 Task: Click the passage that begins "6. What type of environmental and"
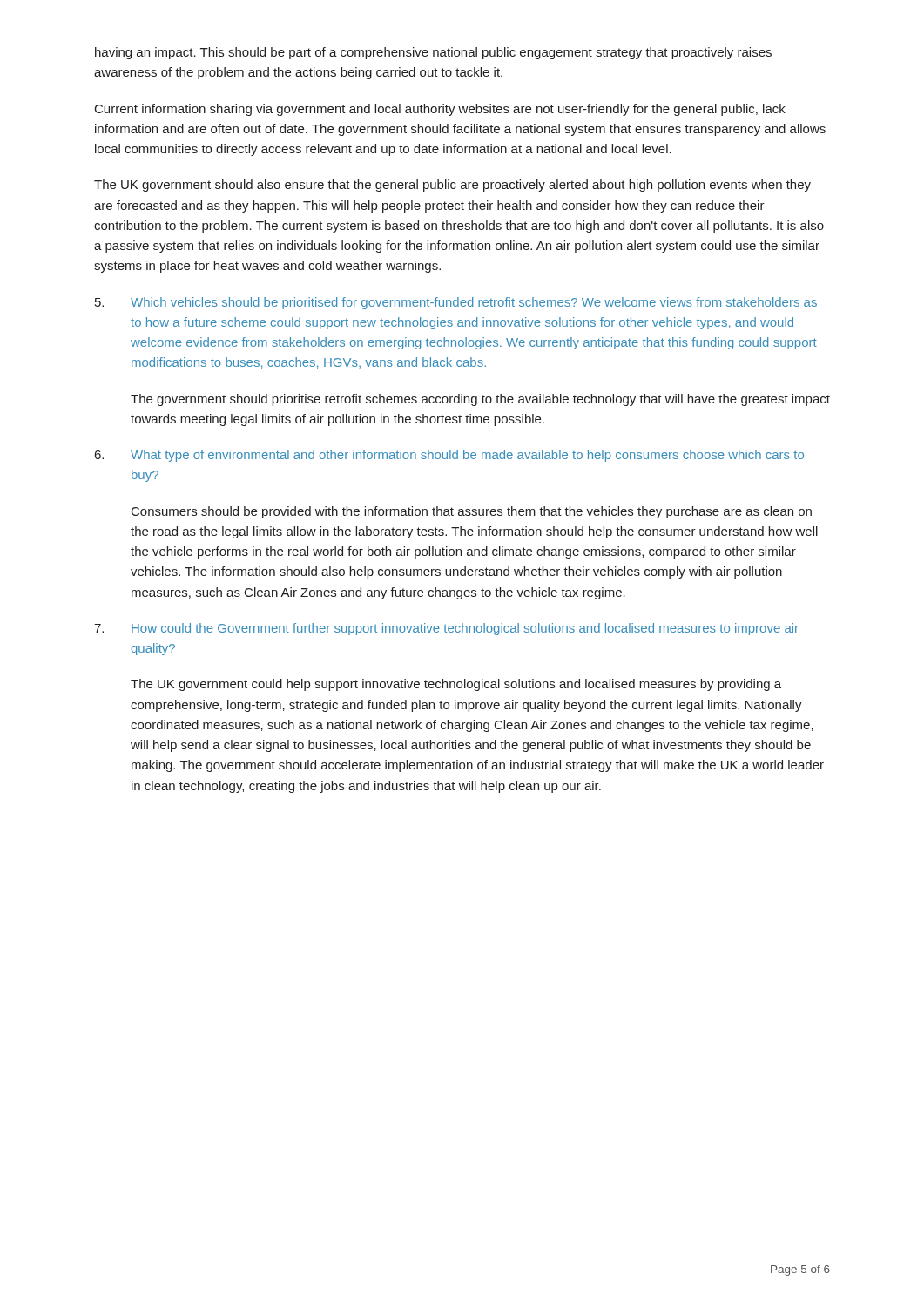462,465
